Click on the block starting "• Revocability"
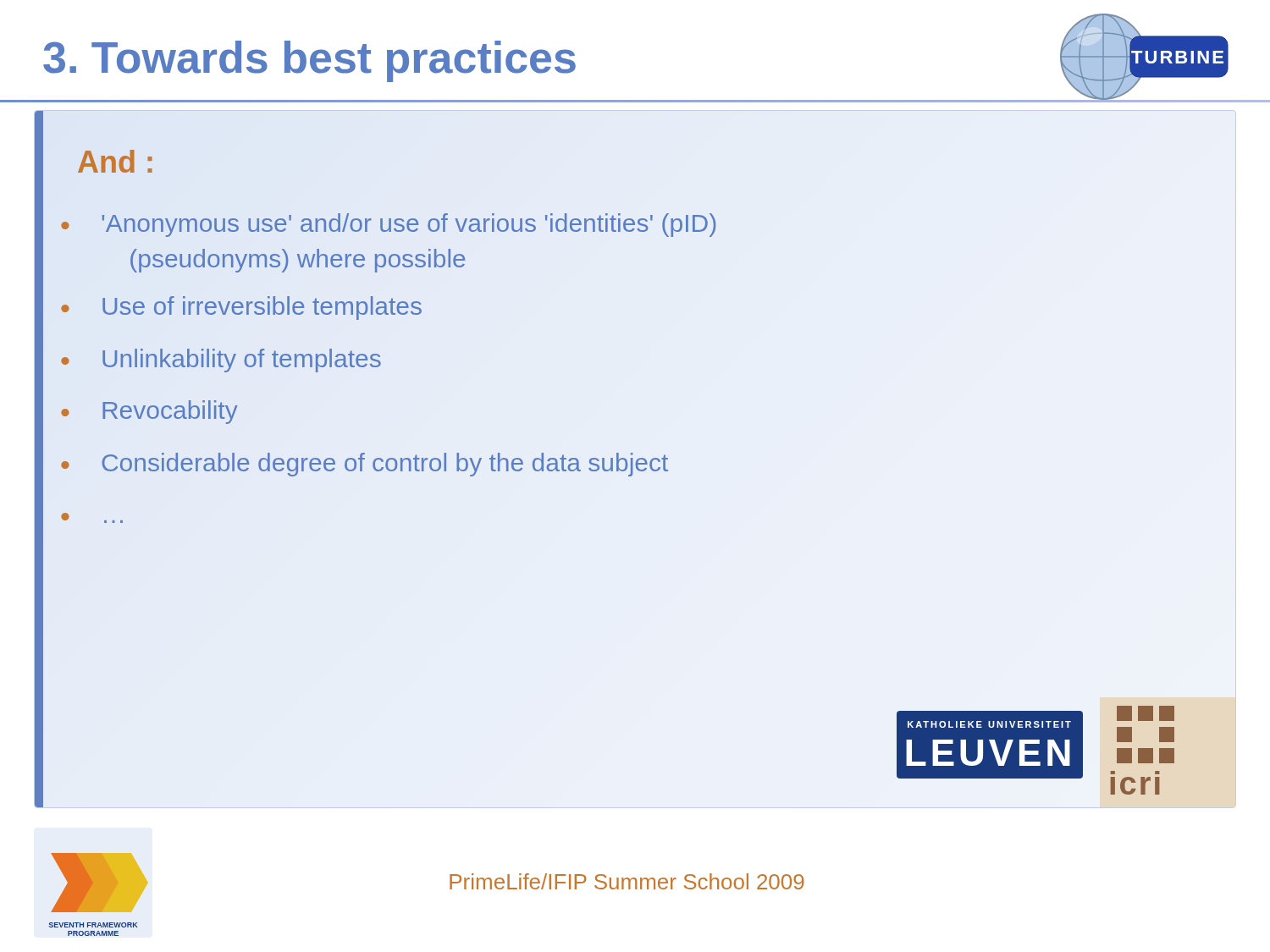 [x=149, y=413]
